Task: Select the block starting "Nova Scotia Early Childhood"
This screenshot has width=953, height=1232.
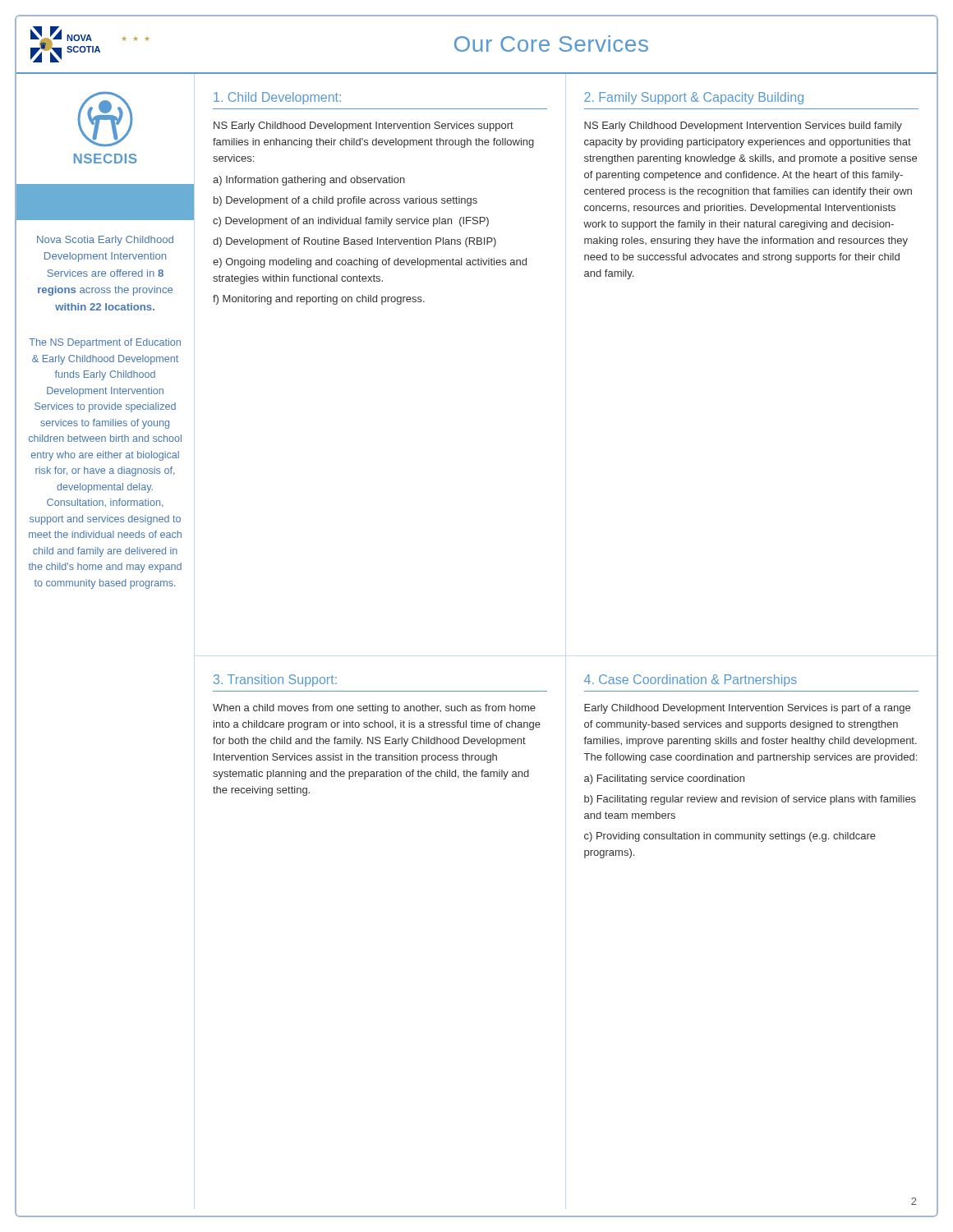Action: 105,273
